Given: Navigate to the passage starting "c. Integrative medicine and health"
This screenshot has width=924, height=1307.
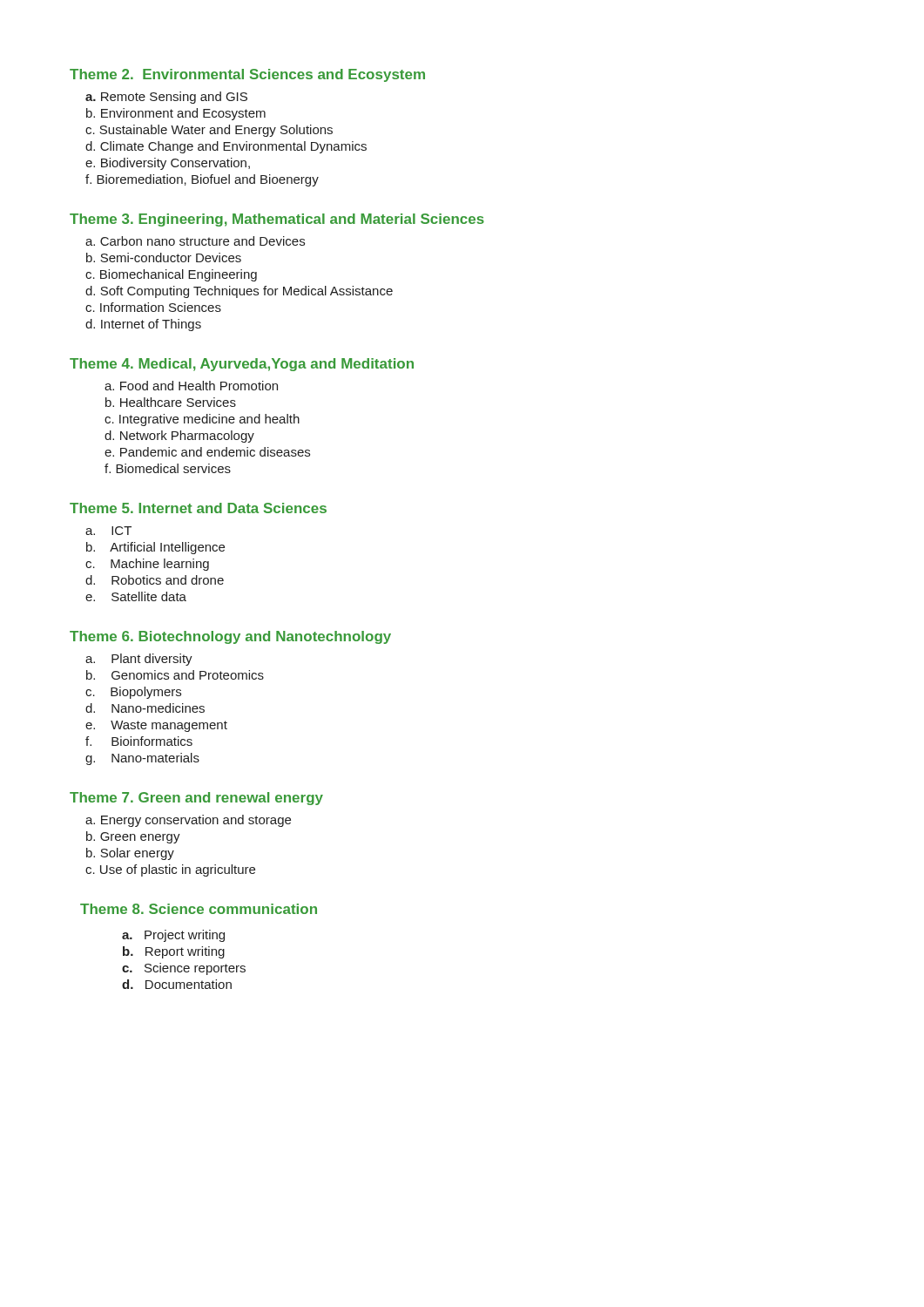Looking at the screenshot, I should tap(202, 419).
